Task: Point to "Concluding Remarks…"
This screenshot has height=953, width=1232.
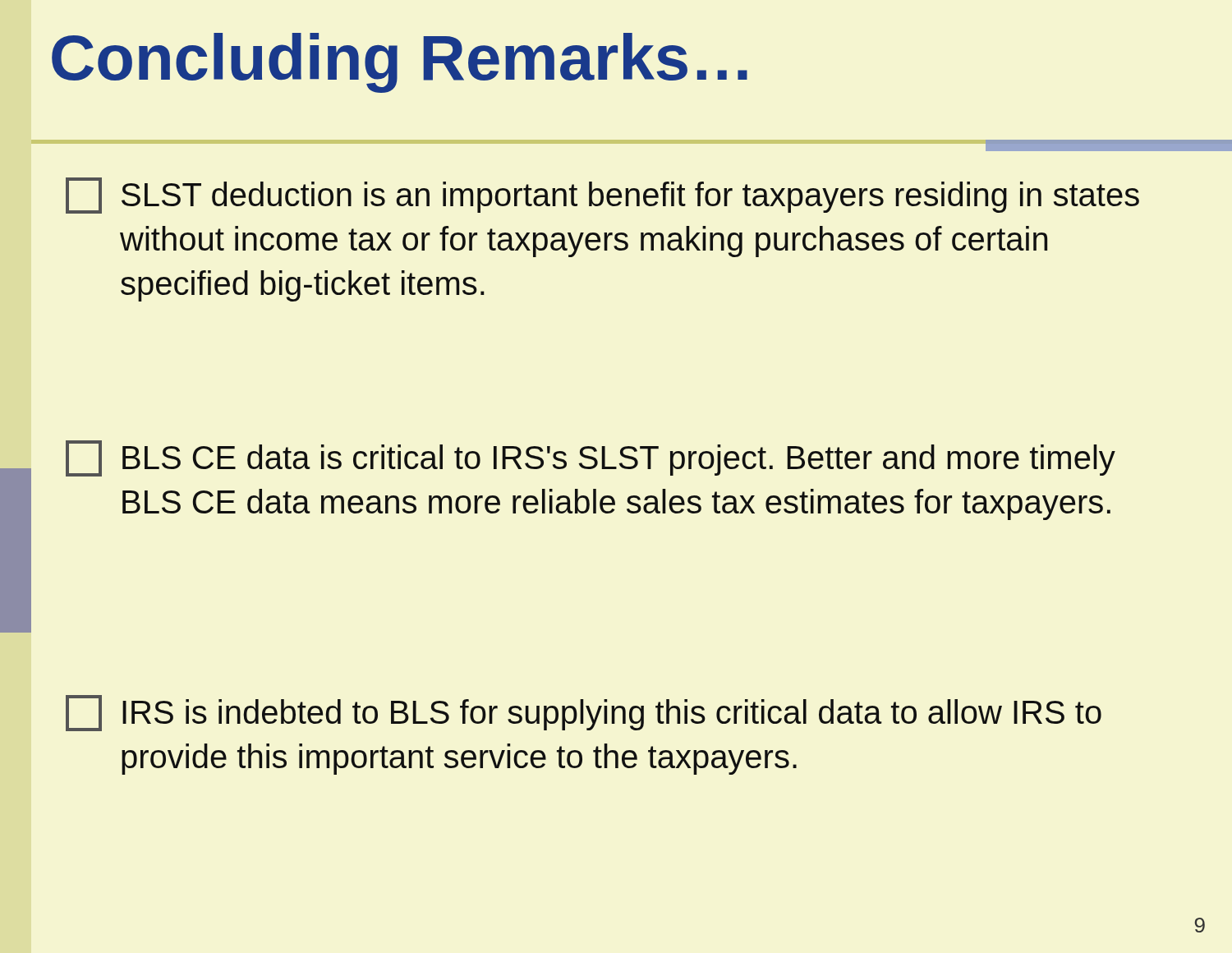Action: pos(402,58)
